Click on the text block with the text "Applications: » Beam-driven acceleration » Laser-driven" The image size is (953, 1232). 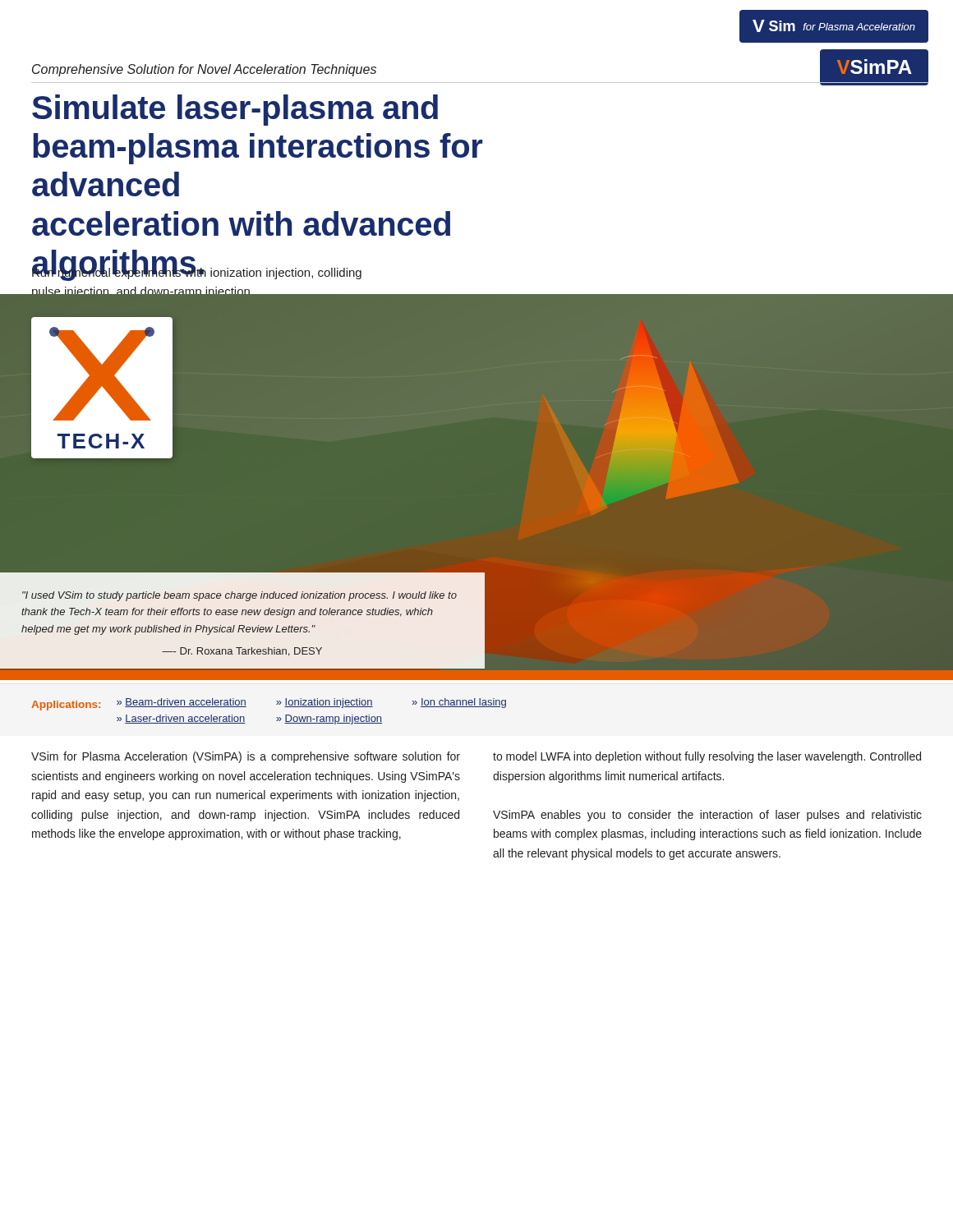(269, 710)
